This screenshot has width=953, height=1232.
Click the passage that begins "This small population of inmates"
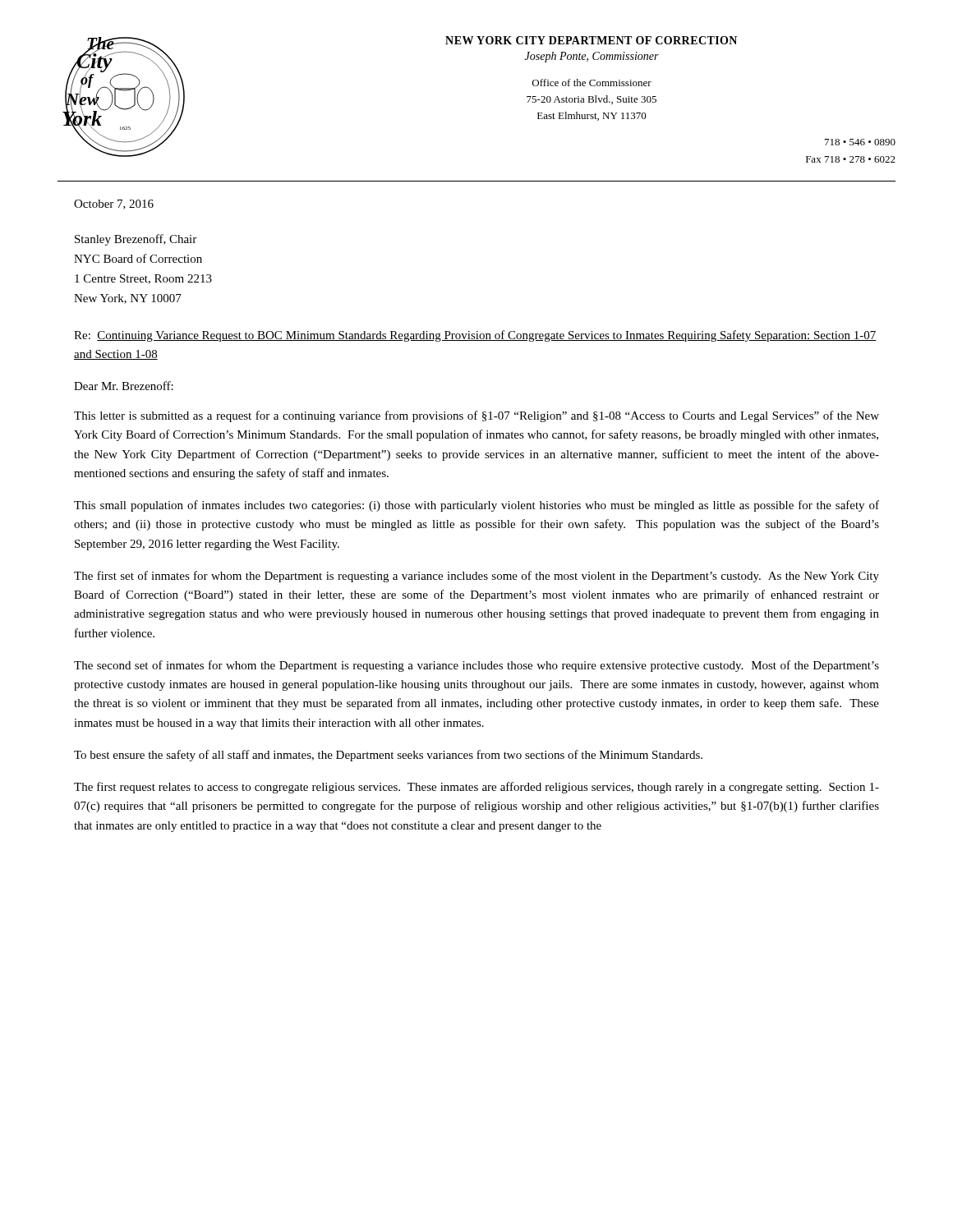click(476, 524)
